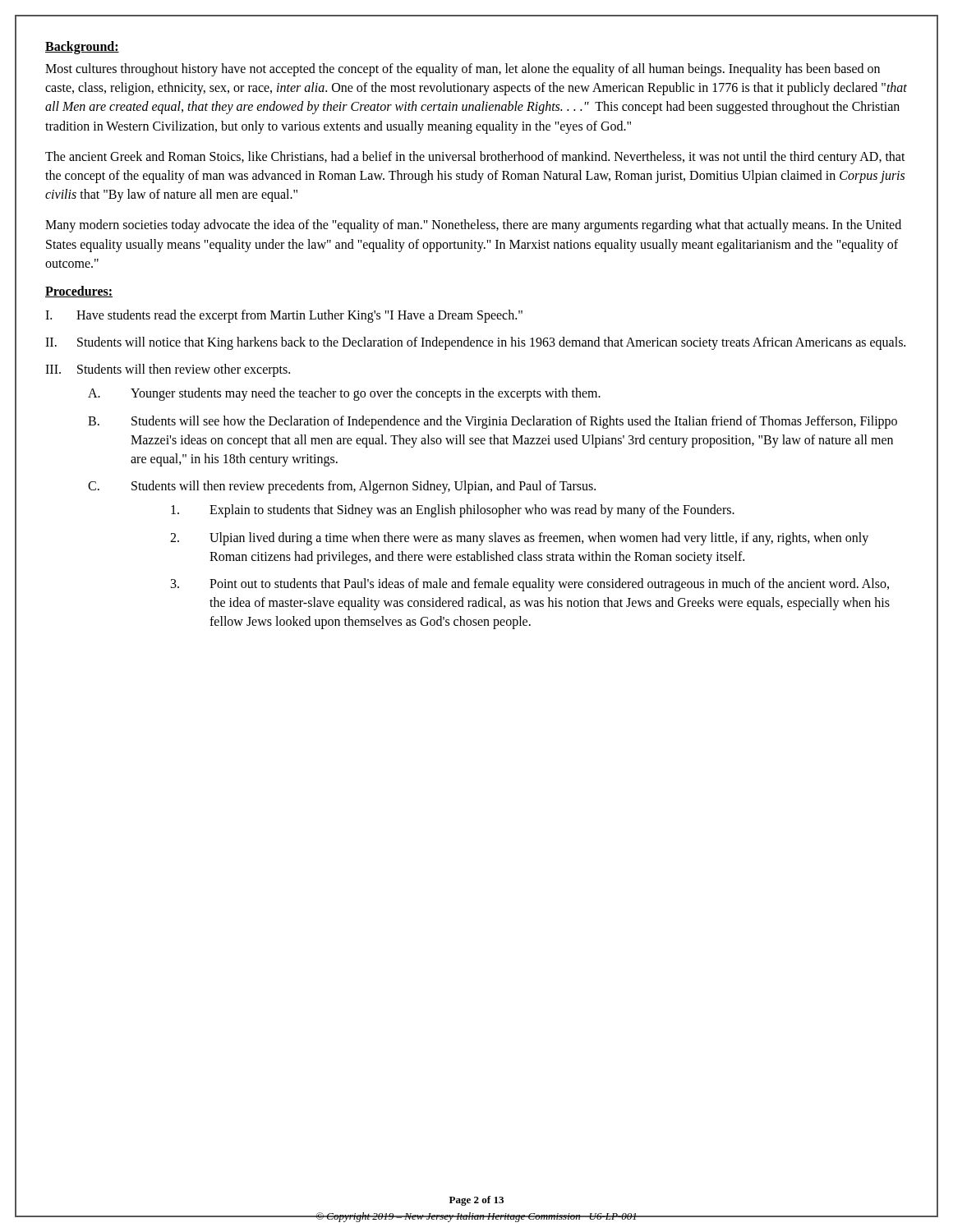Select the block starting "3. Point out to students that"

point(539,603)
